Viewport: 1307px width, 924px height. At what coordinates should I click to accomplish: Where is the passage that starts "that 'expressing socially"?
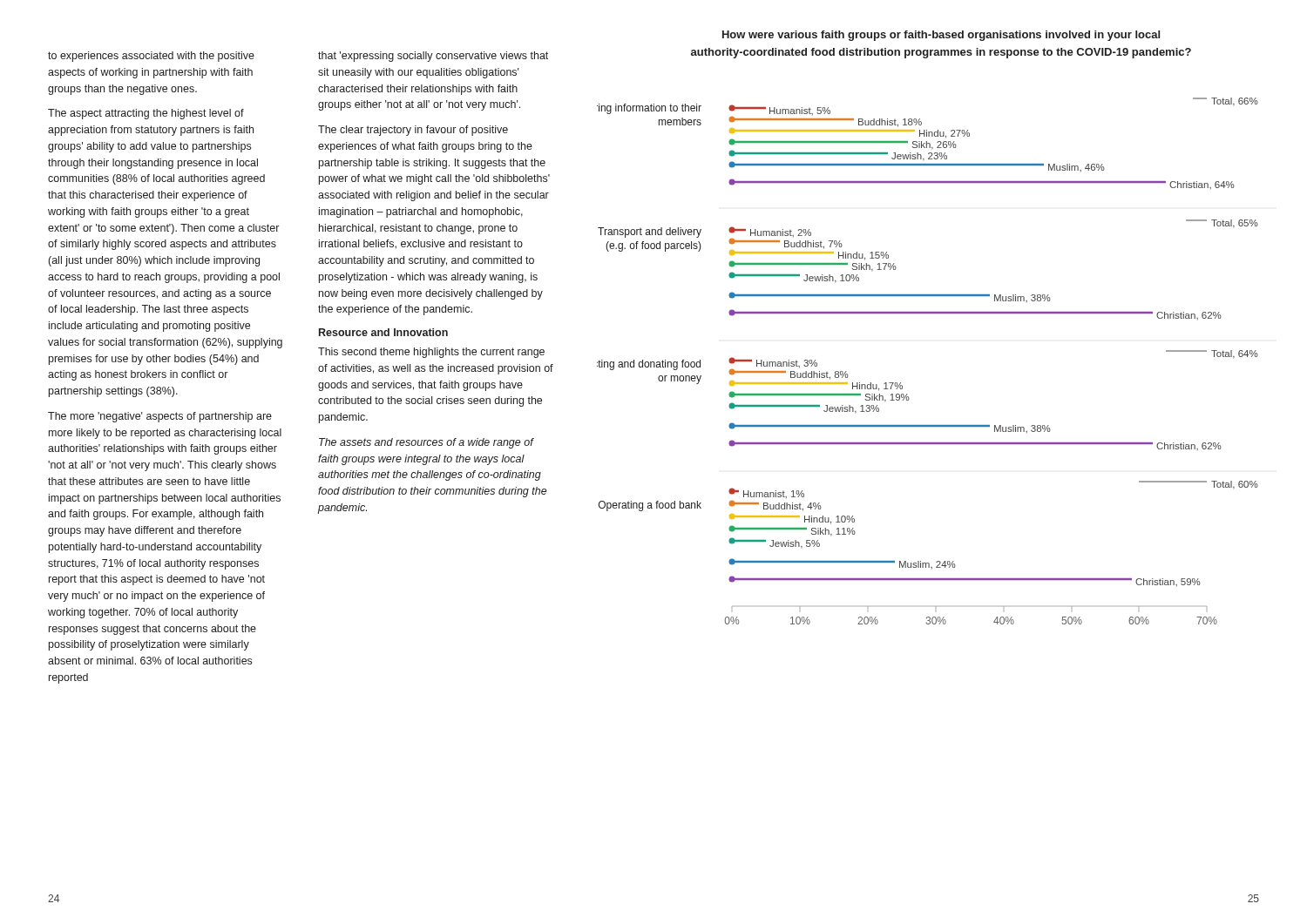click(436, 183)
